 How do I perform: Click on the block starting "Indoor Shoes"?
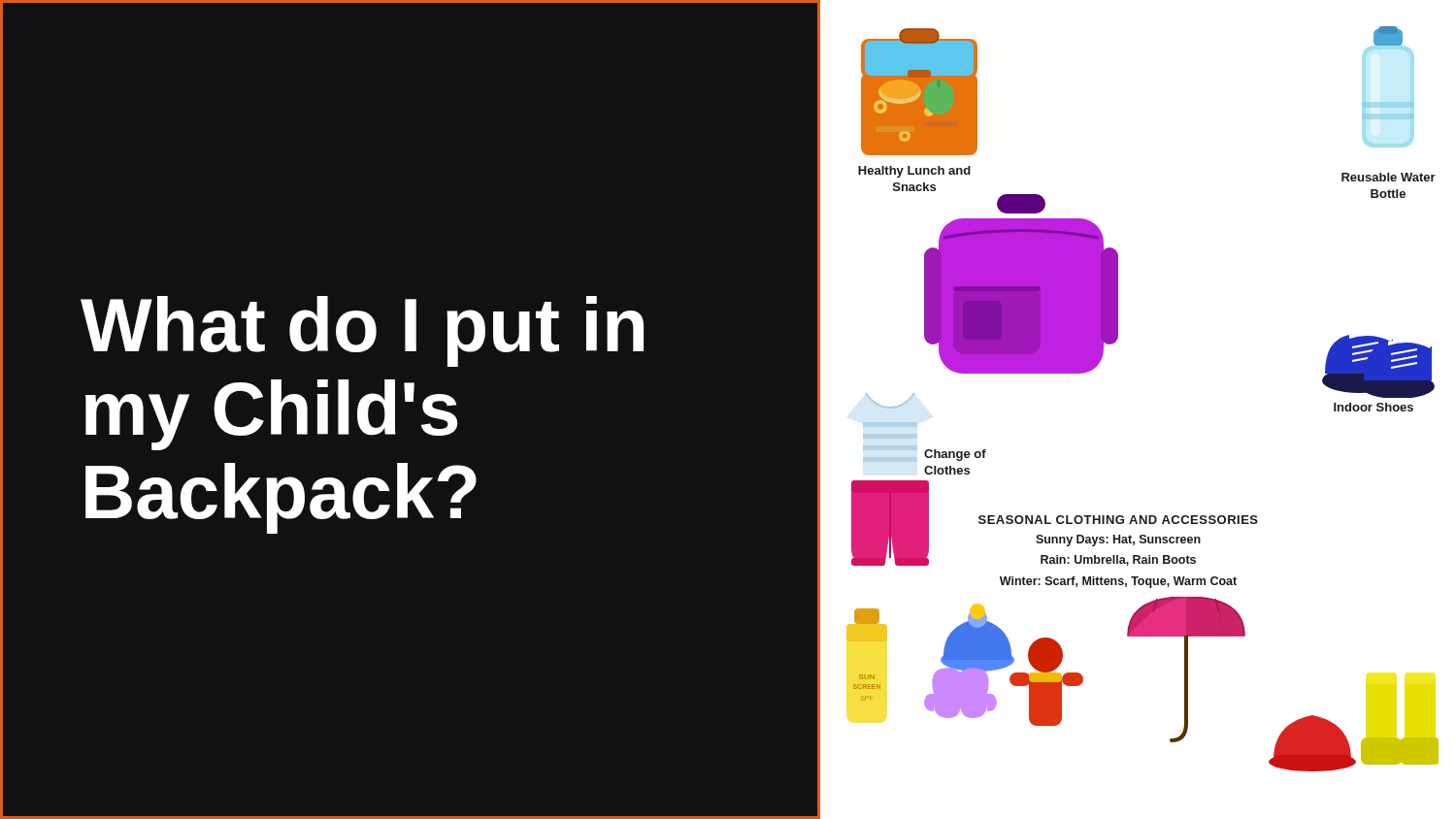[1373, 407]
